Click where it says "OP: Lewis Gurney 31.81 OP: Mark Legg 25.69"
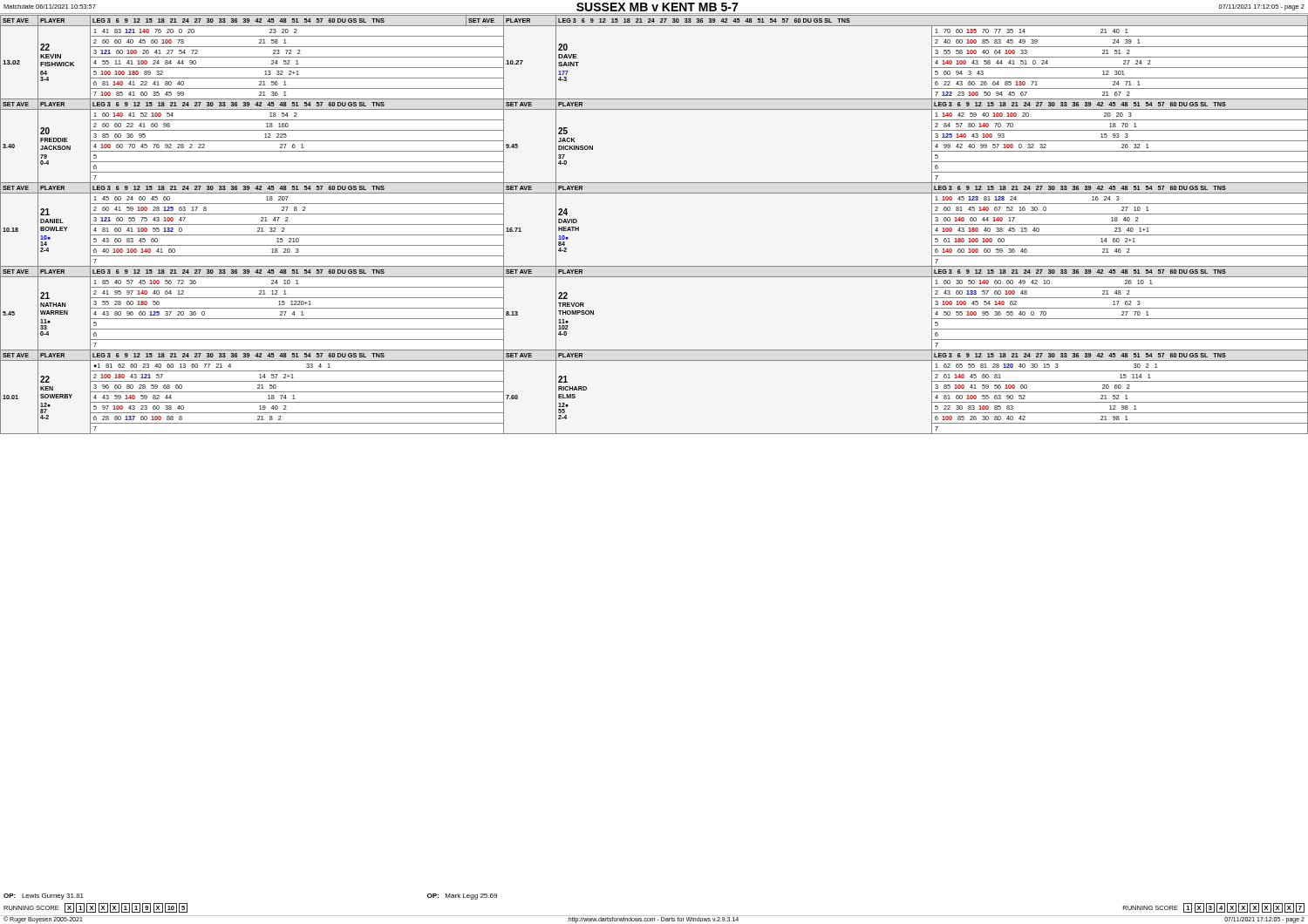The width and height of the screenshot is (1308, 924). pyautogui.click(x=44, y=897)
